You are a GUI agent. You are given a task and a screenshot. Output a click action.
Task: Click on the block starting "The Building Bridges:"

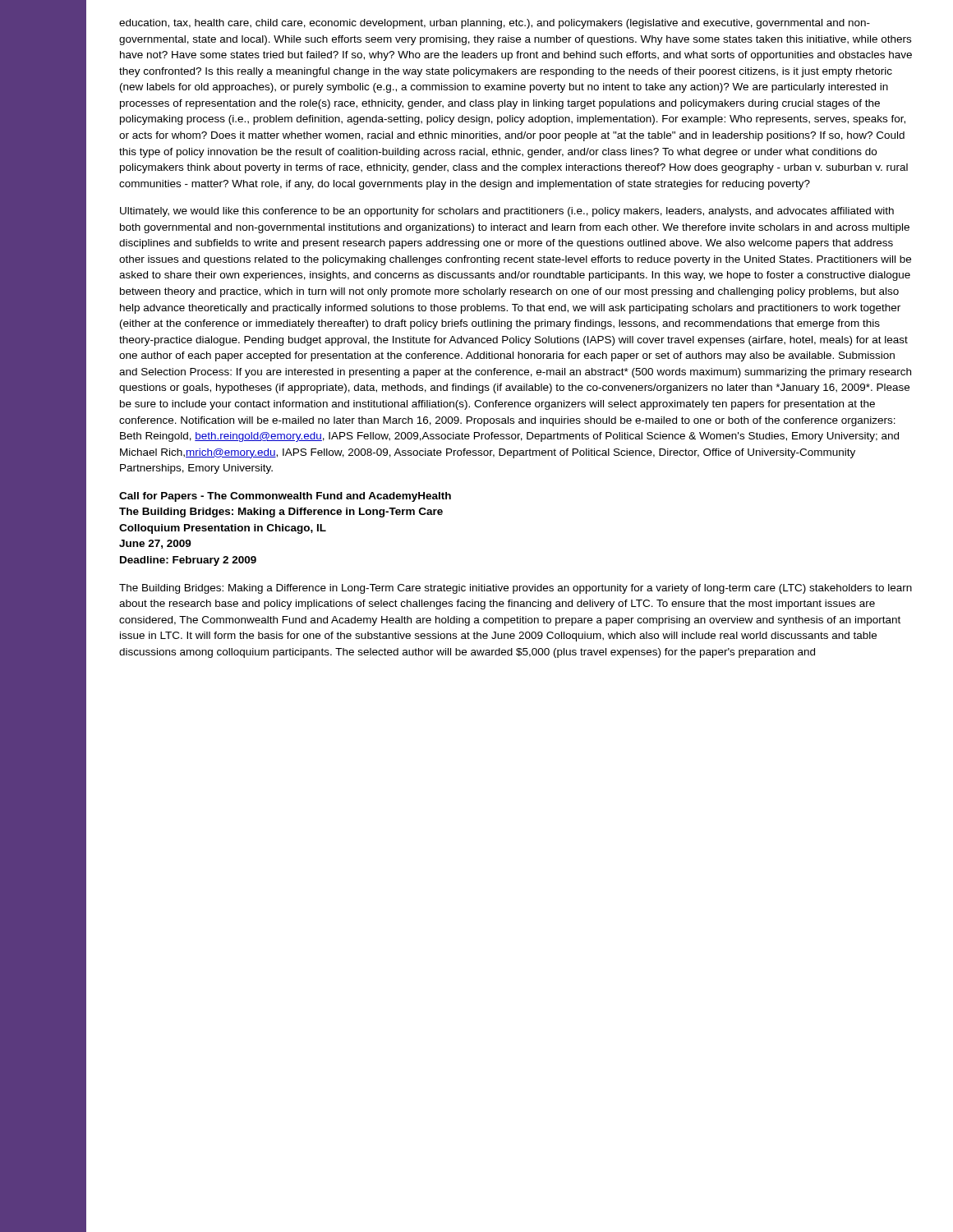(516, 619)
